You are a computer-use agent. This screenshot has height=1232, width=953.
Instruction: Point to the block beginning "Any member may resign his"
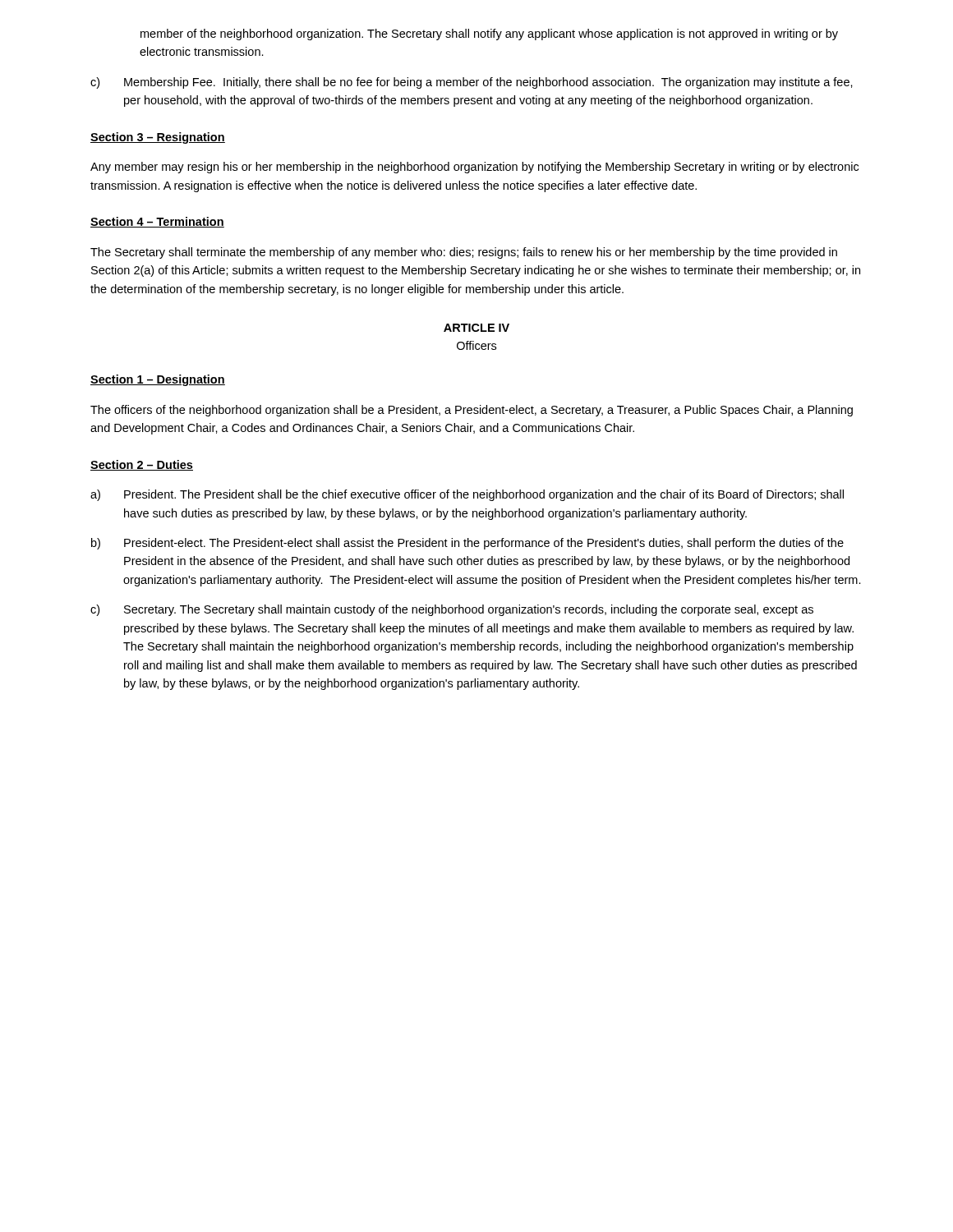pos(475,176)
